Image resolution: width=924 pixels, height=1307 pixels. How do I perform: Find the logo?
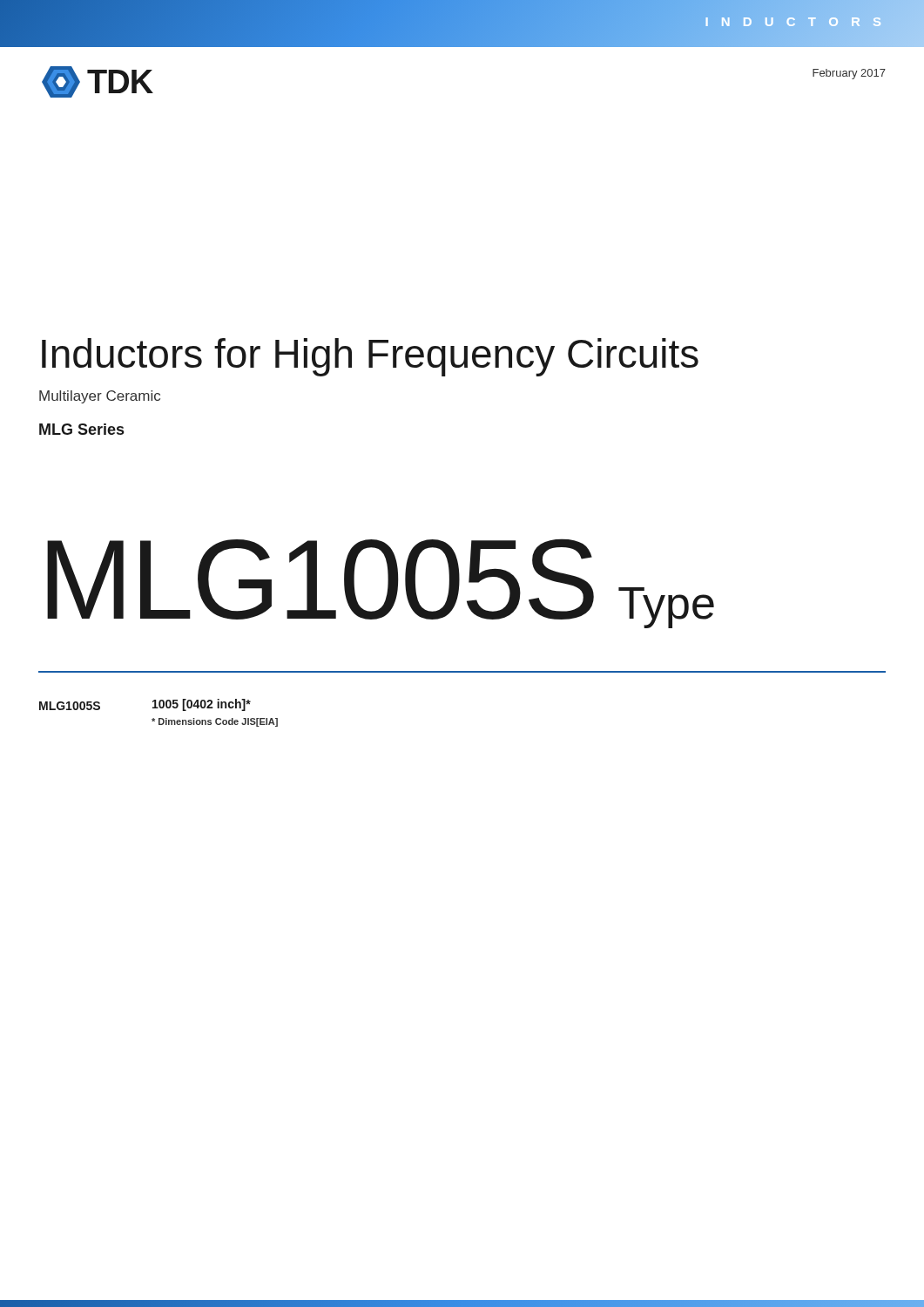pos(95,82)
